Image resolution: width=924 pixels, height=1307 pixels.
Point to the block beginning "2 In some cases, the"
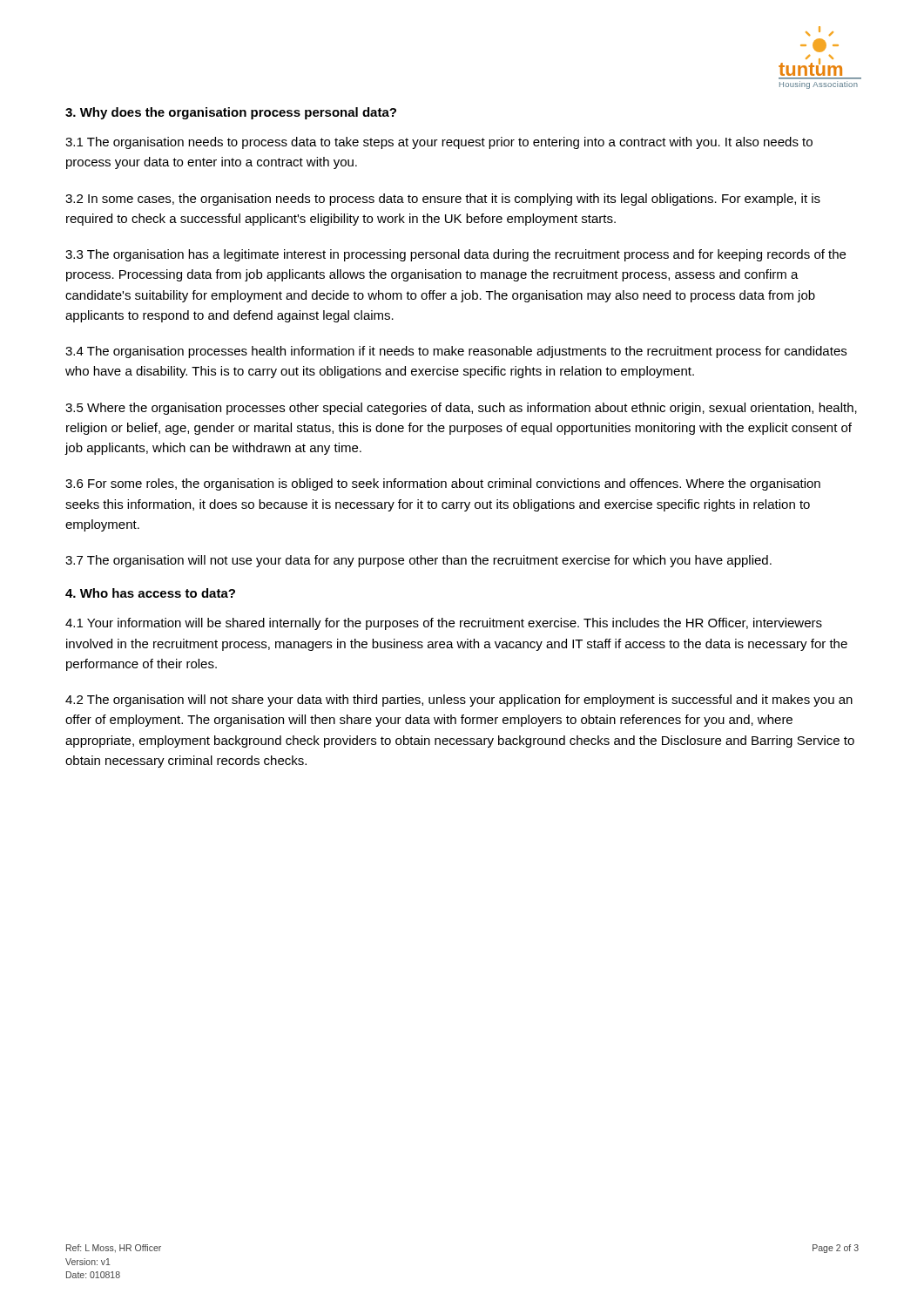pyautogui.click(x=443, y=208)
